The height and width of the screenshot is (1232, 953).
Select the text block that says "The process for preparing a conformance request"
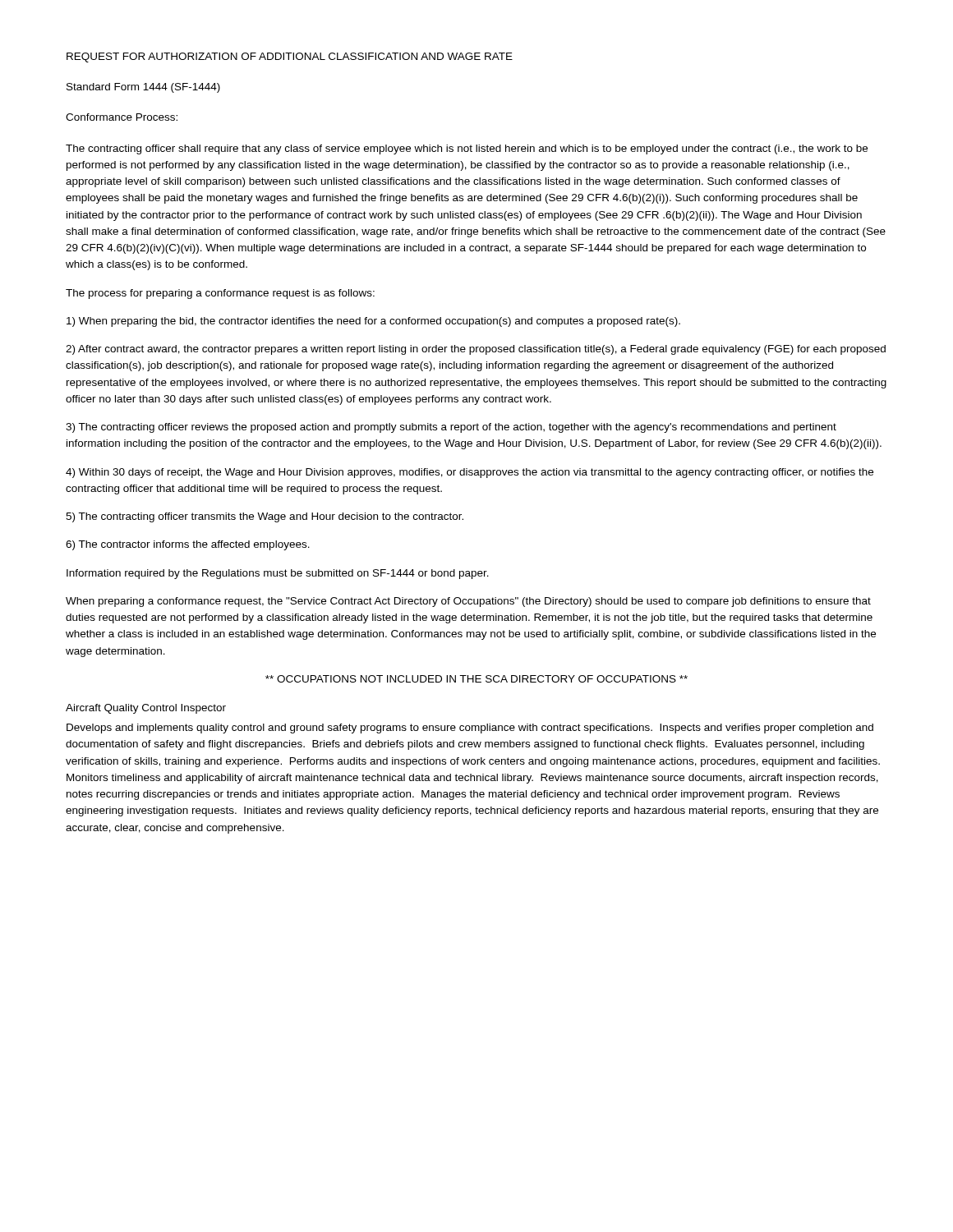tap(220, 292)
